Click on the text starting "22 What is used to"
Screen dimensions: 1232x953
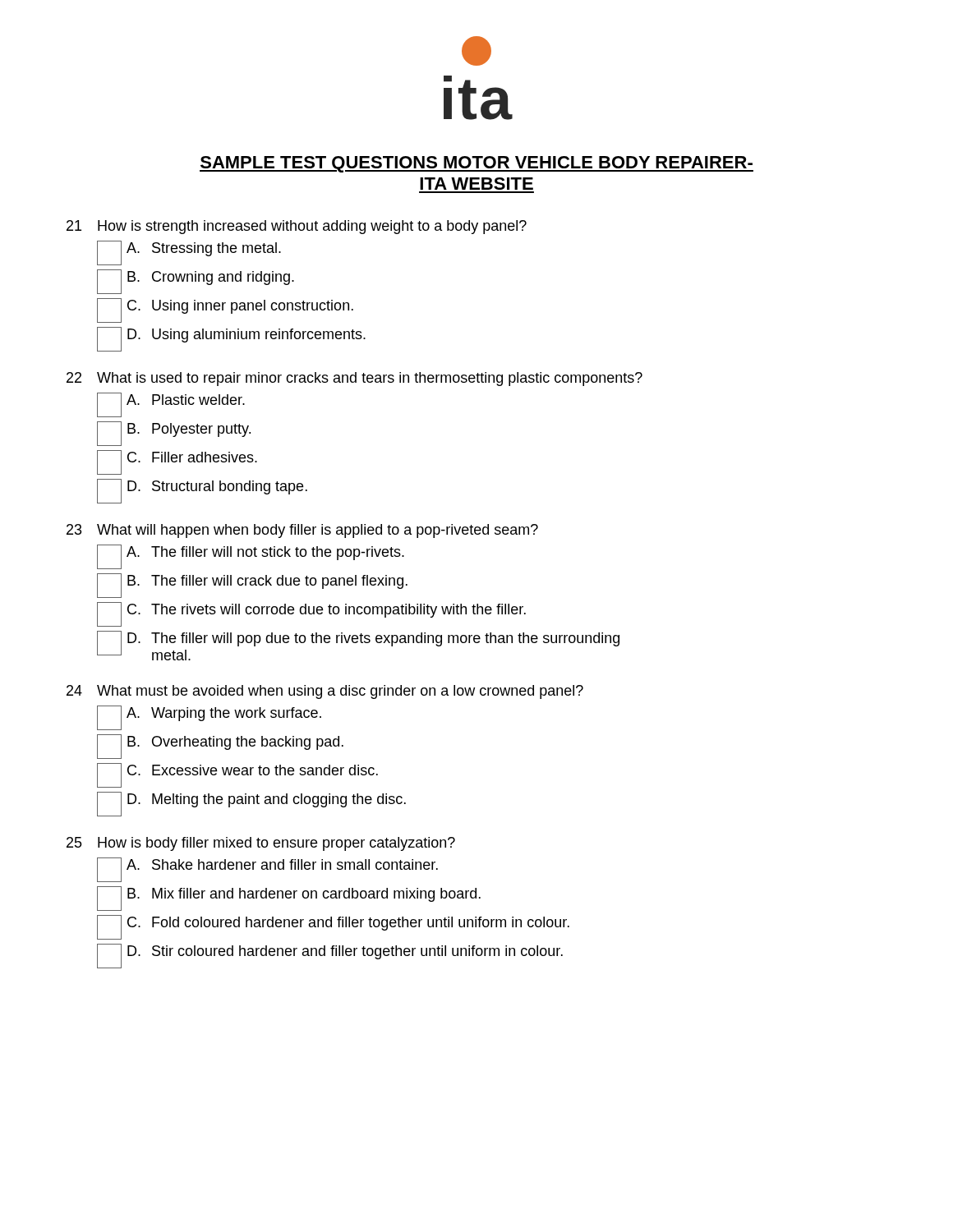tap(354, 379)
